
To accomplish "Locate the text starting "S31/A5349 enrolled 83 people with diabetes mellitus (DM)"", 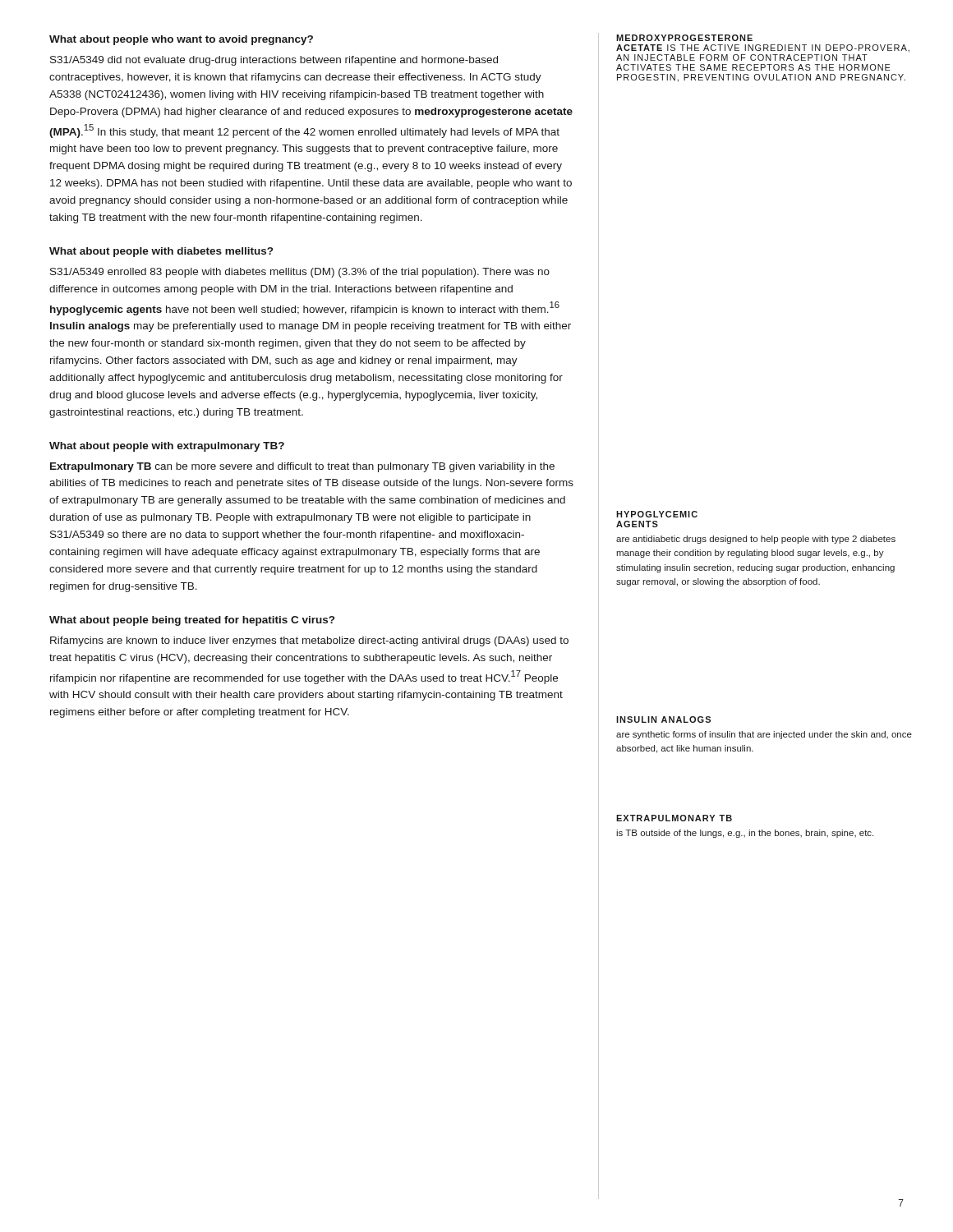I will tap(312, 342).
